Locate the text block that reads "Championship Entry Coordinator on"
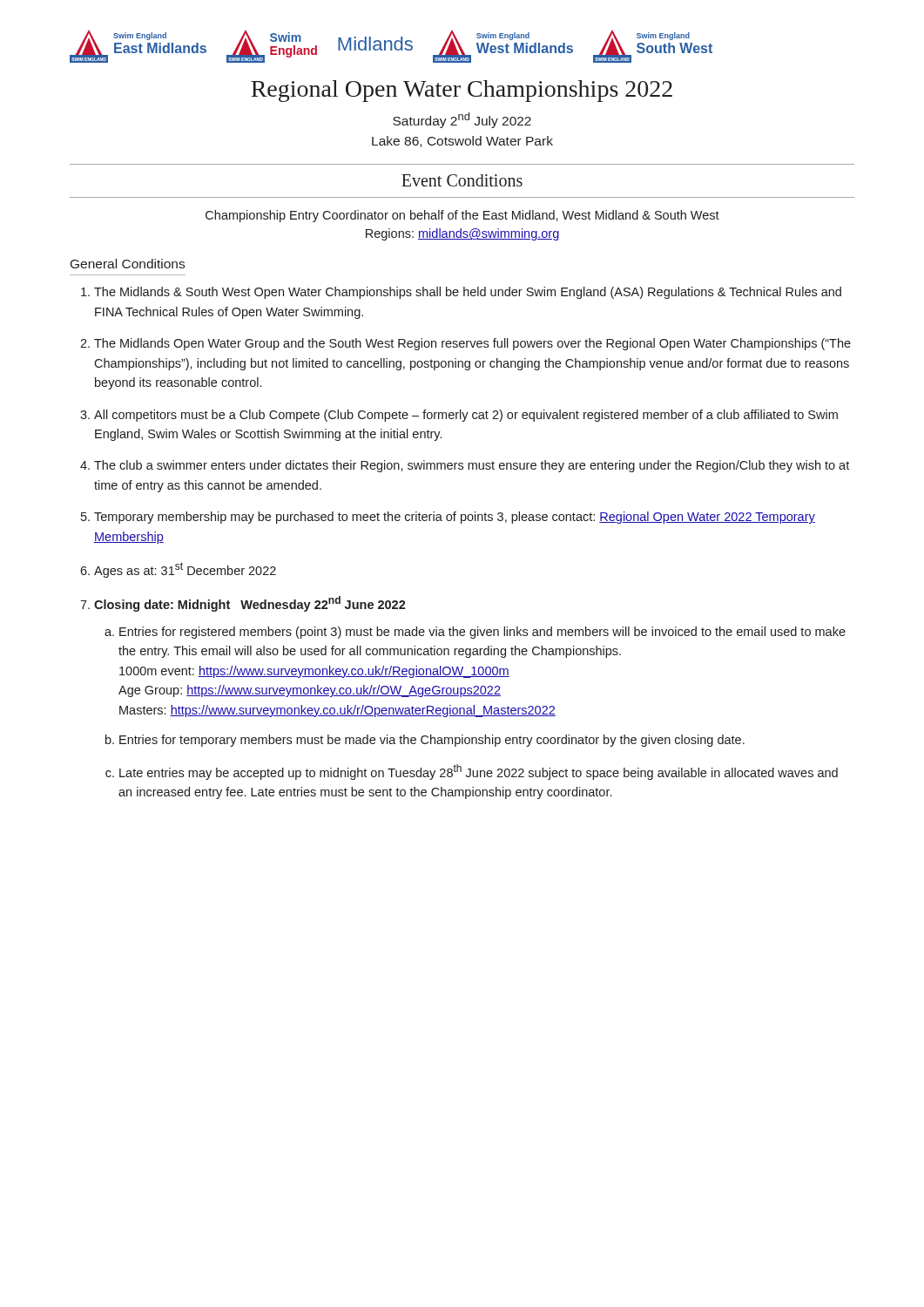924x1307 pixels. pos(462,224)
